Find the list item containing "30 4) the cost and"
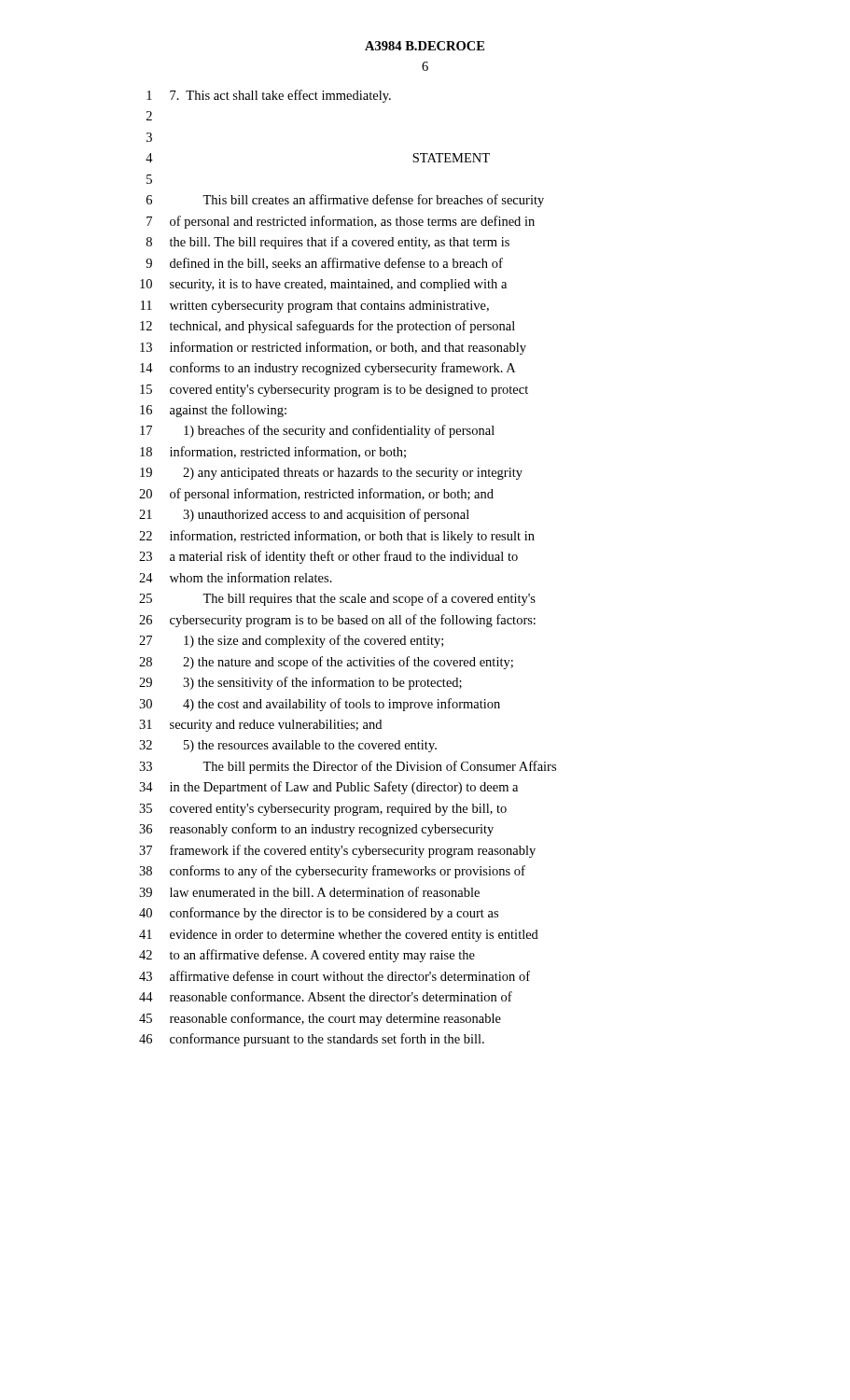 (425, 704)
